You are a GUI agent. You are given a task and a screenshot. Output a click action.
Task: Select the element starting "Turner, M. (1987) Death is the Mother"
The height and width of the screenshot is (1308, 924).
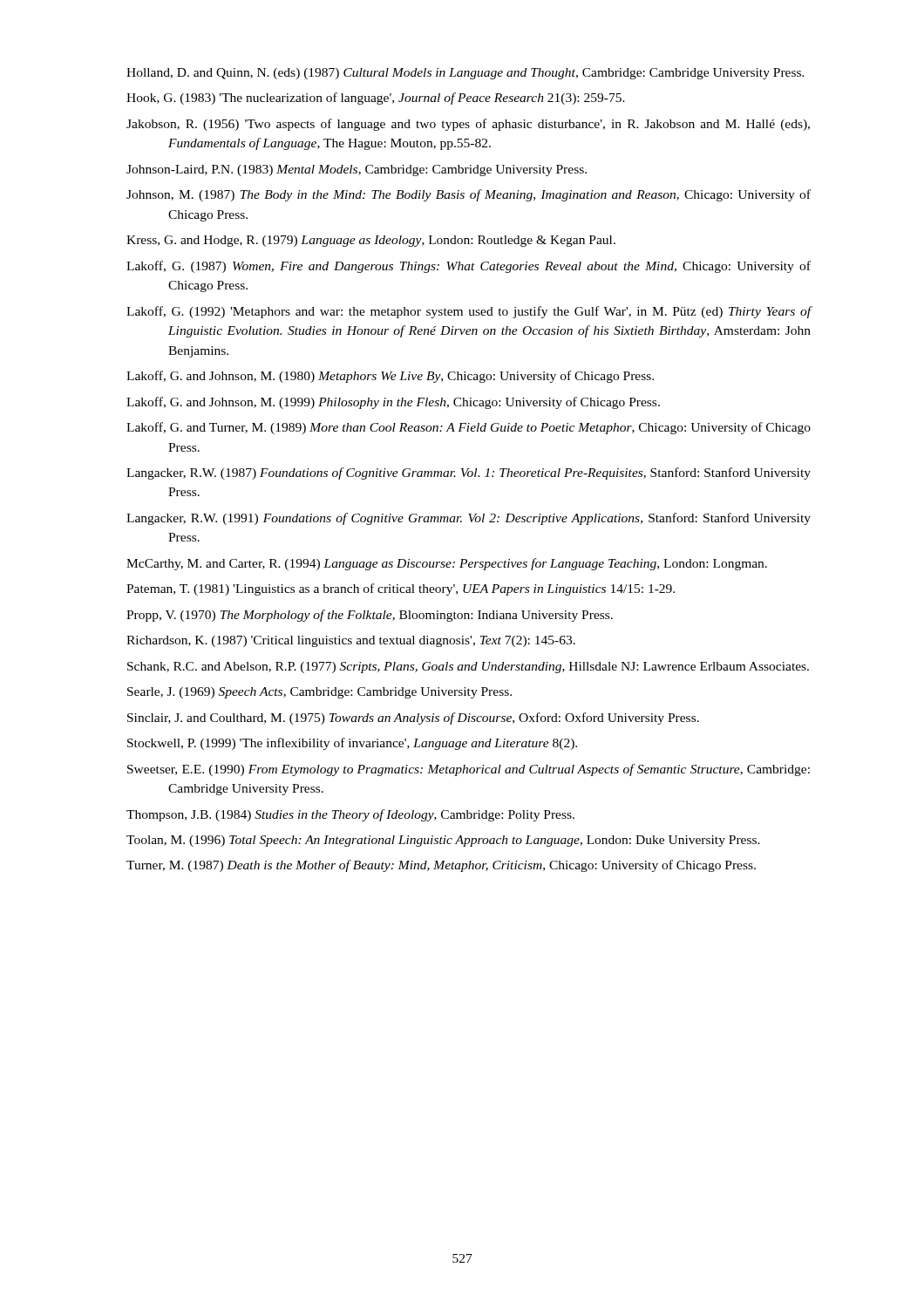click(x=441, y=865)
